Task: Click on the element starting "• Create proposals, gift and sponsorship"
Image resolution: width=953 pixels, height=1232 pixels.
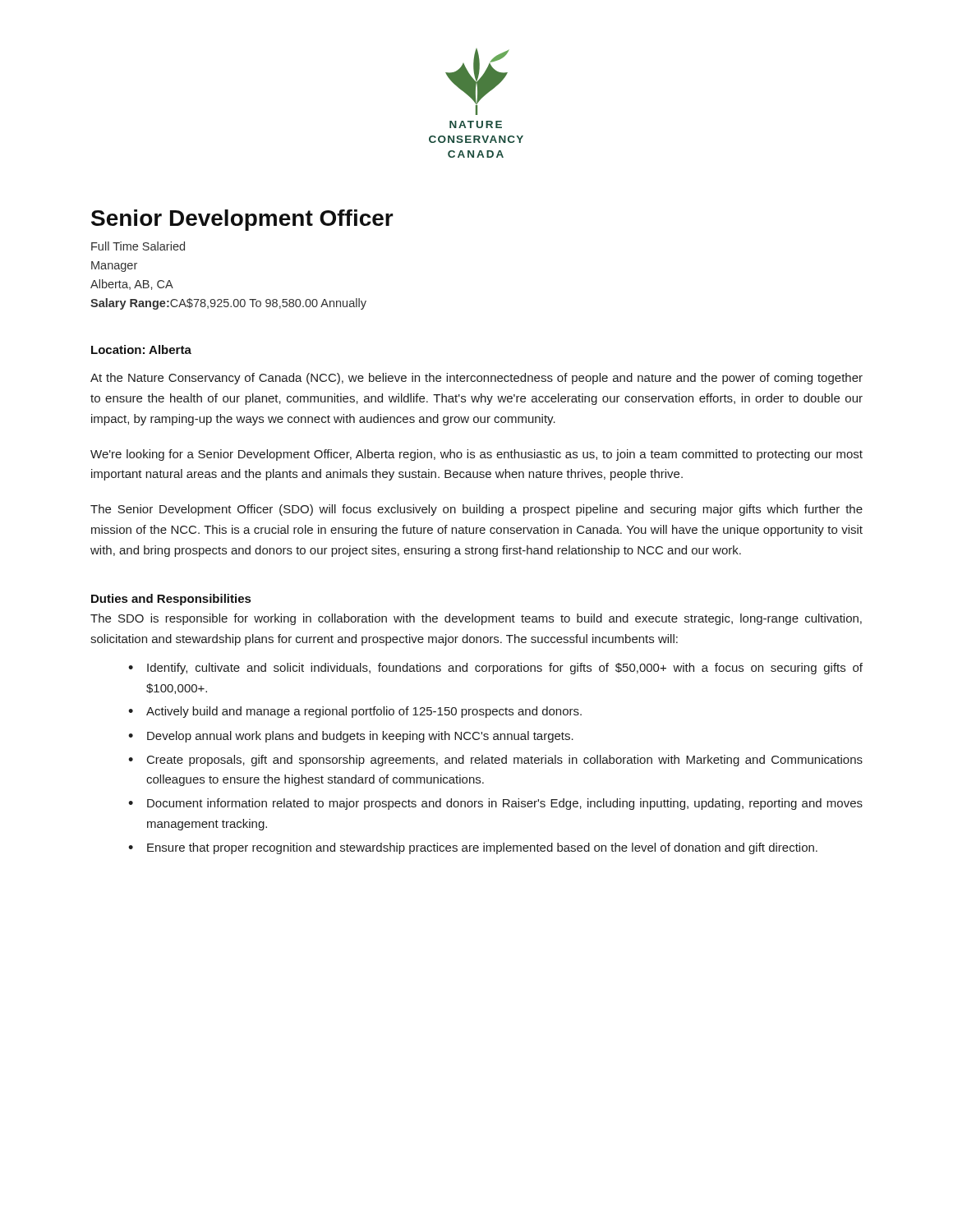Action: tap(495, 770)
